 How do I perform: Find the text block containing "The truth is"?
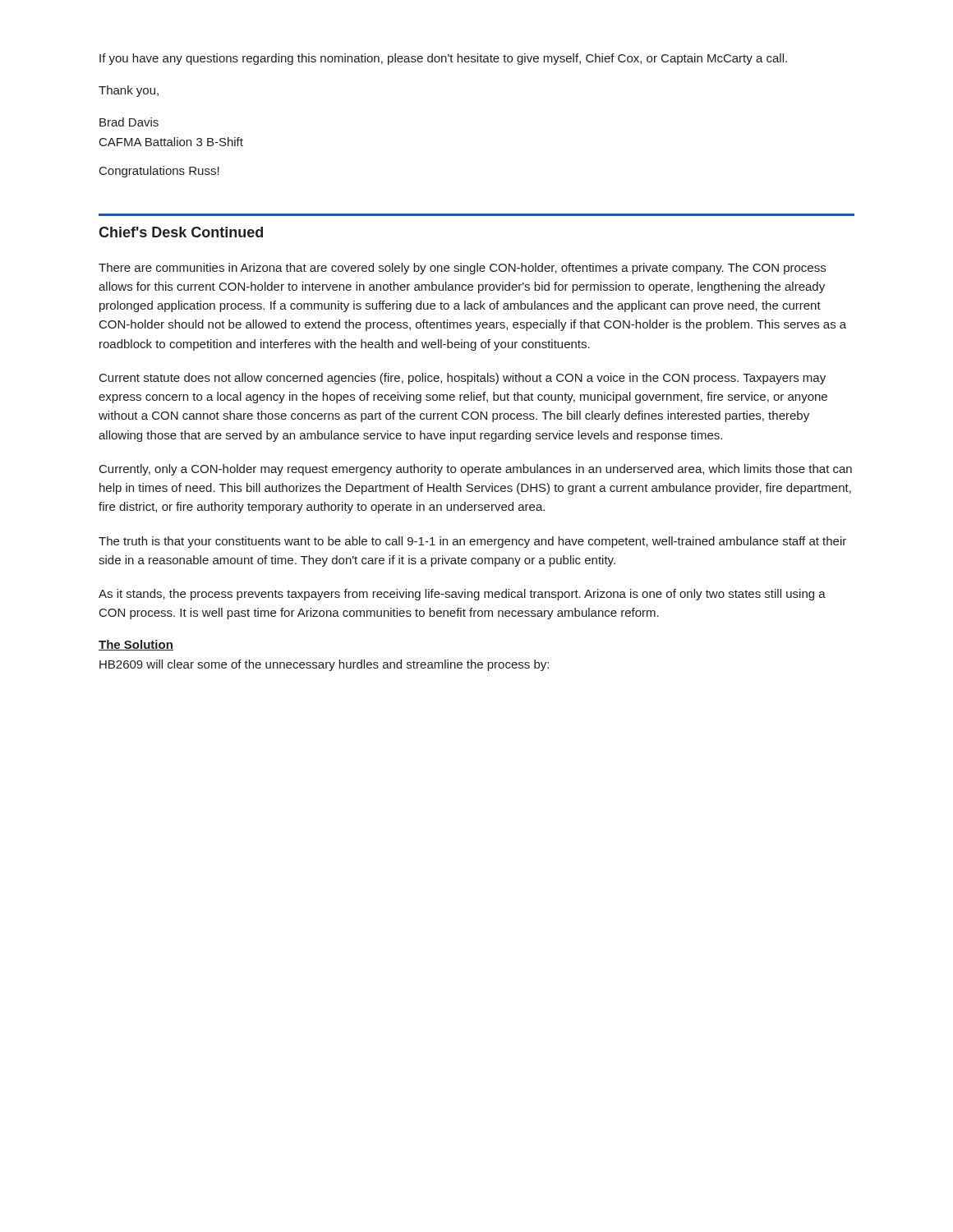click(x=472, y=550)
